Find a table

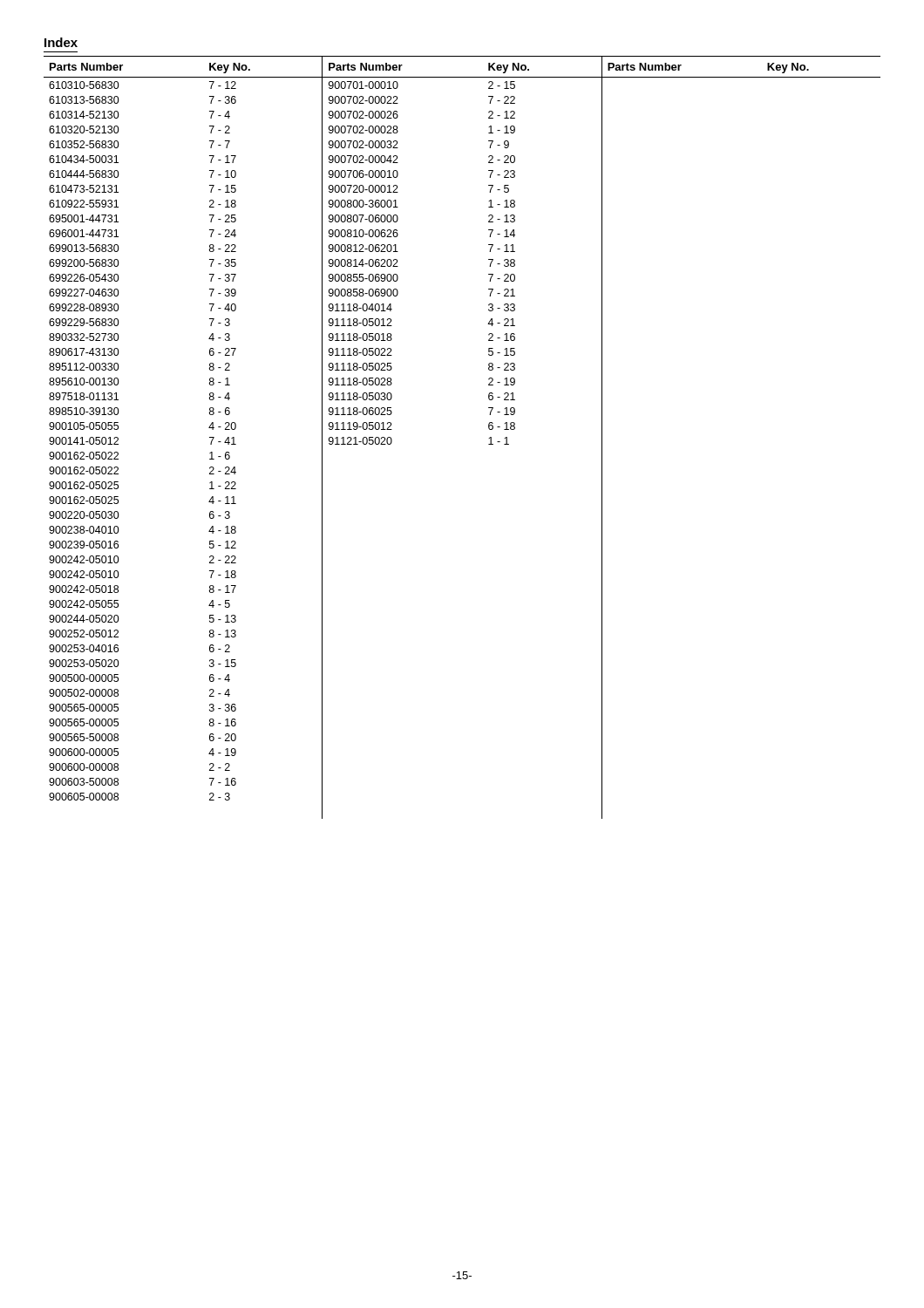tap(462, 437)
